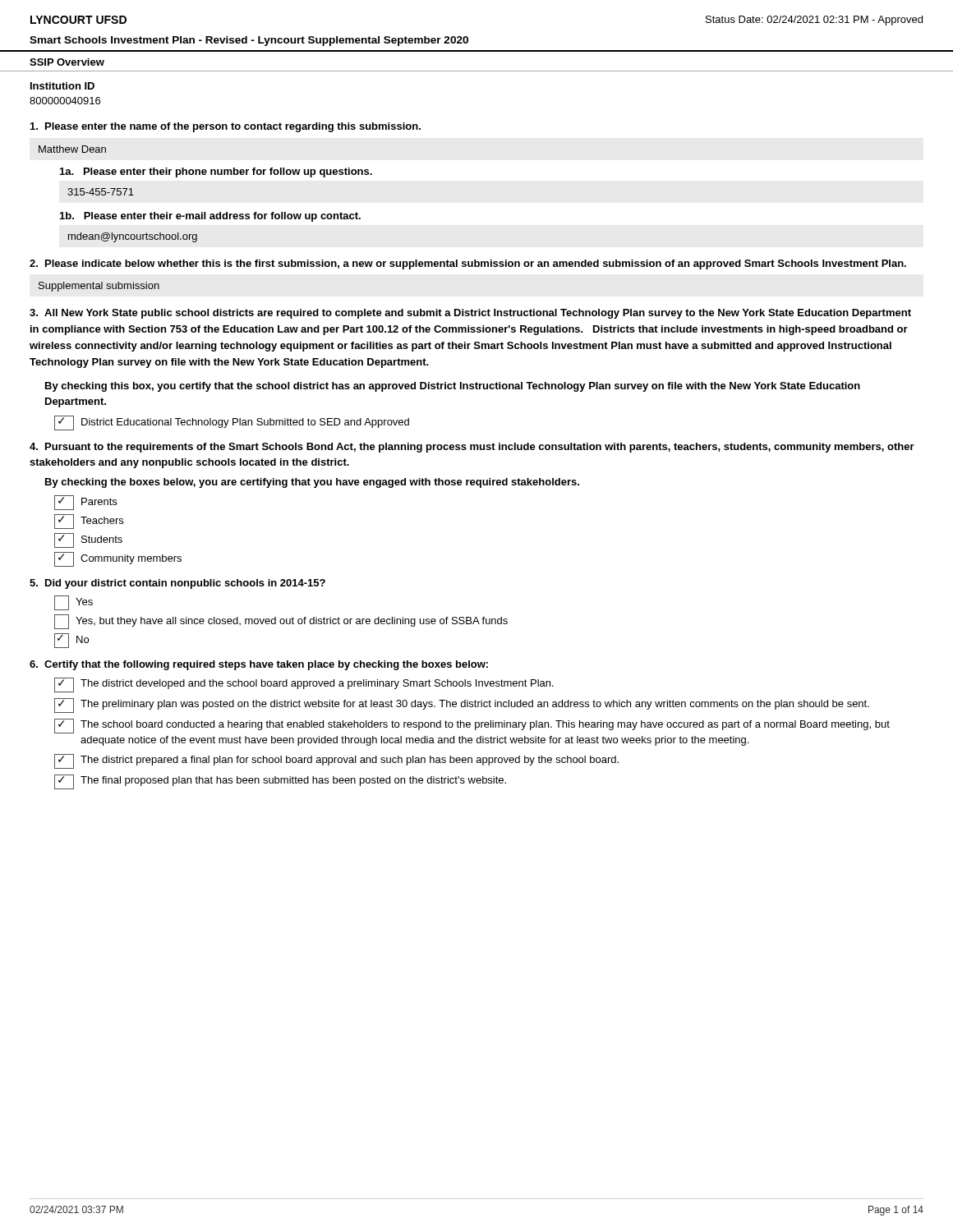953x1232 pixels.
Task: Click on the list item containing "The district prepared"
Action: (x=350, y=759)
